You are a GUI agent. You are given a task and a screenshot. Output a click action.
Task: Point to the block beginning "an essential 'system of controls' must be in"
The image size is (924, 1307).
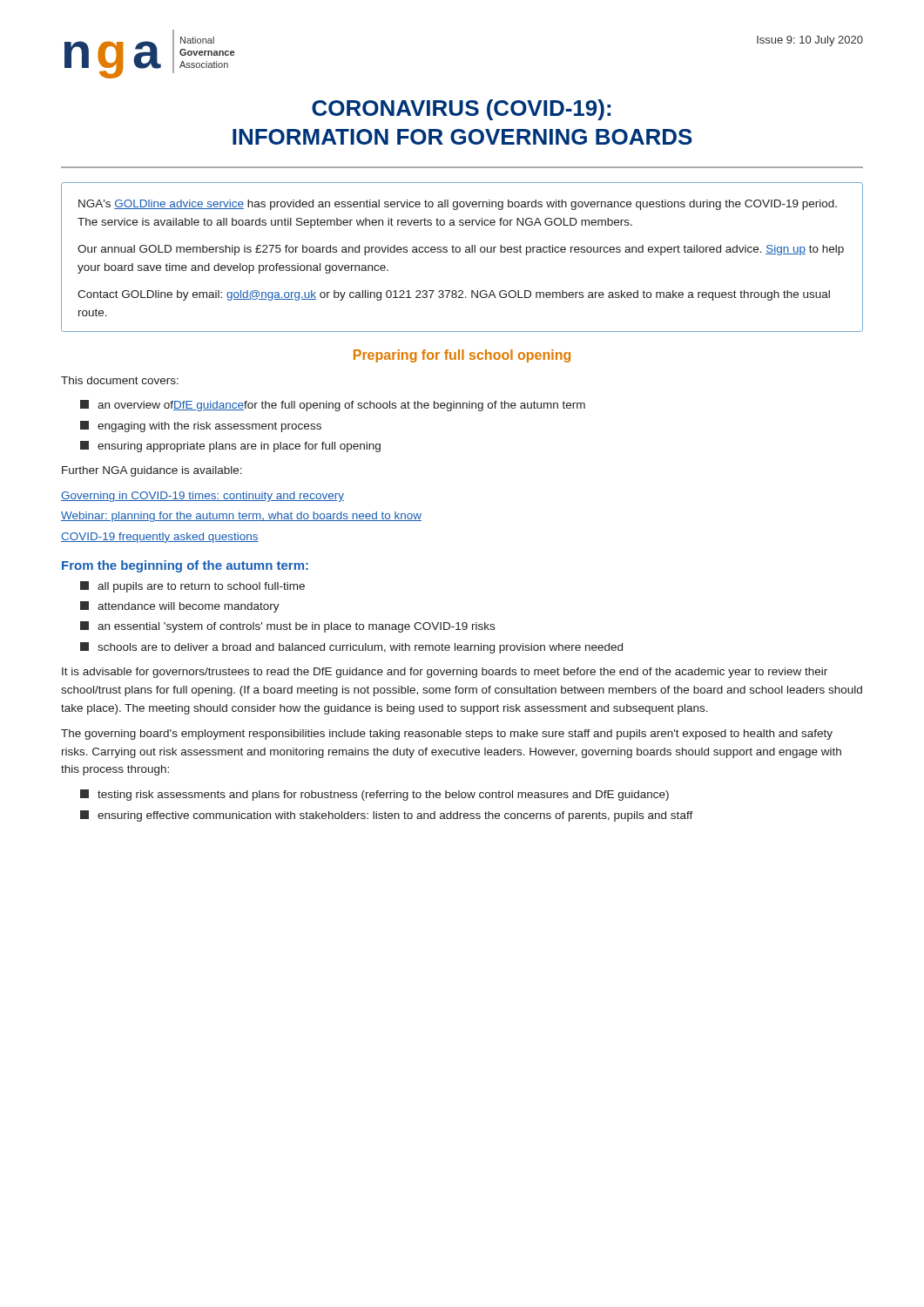click(x=297, y=626)
